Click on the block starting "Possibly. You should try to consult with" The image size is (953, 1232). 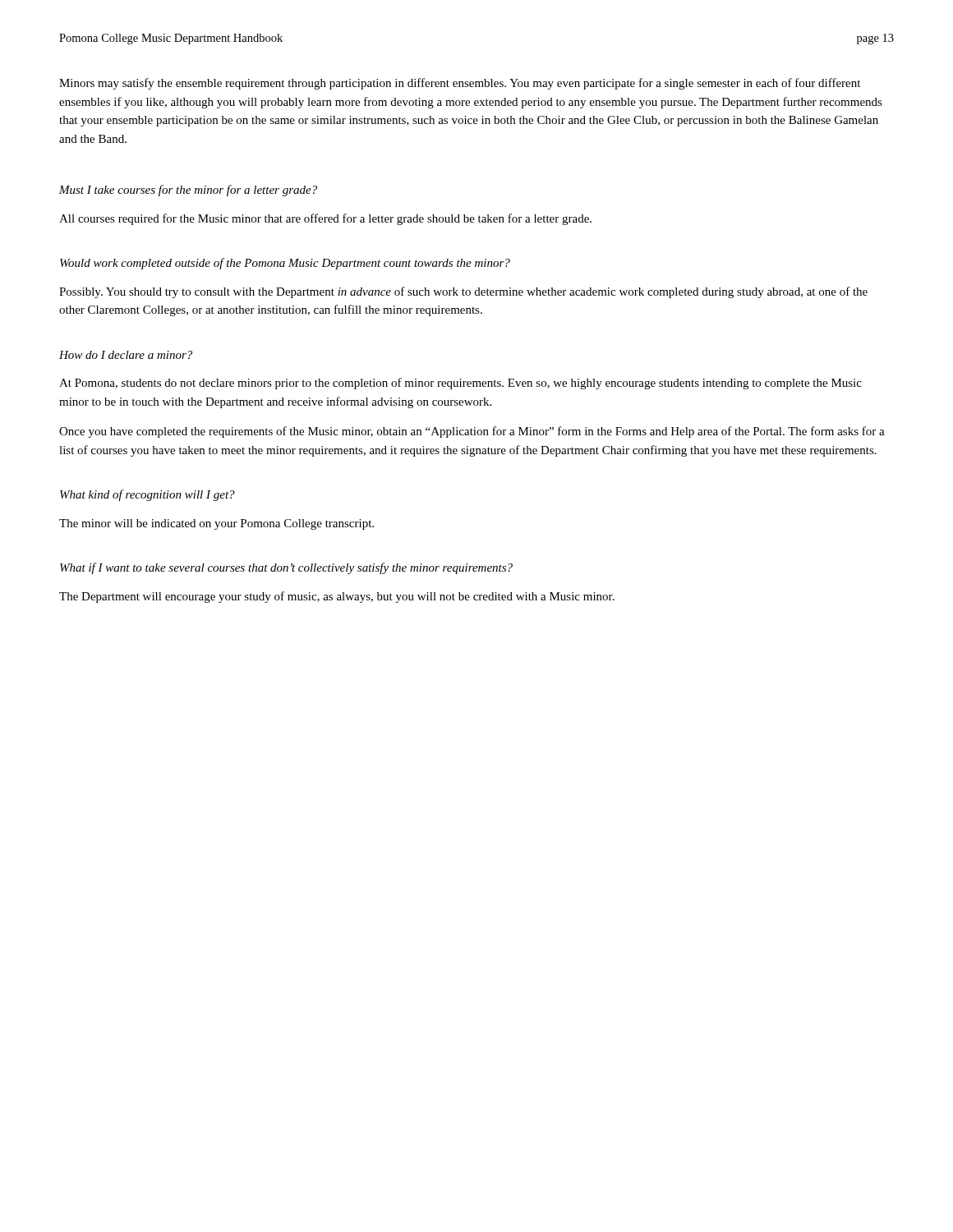pyautogui.click(x=463, y=300)
